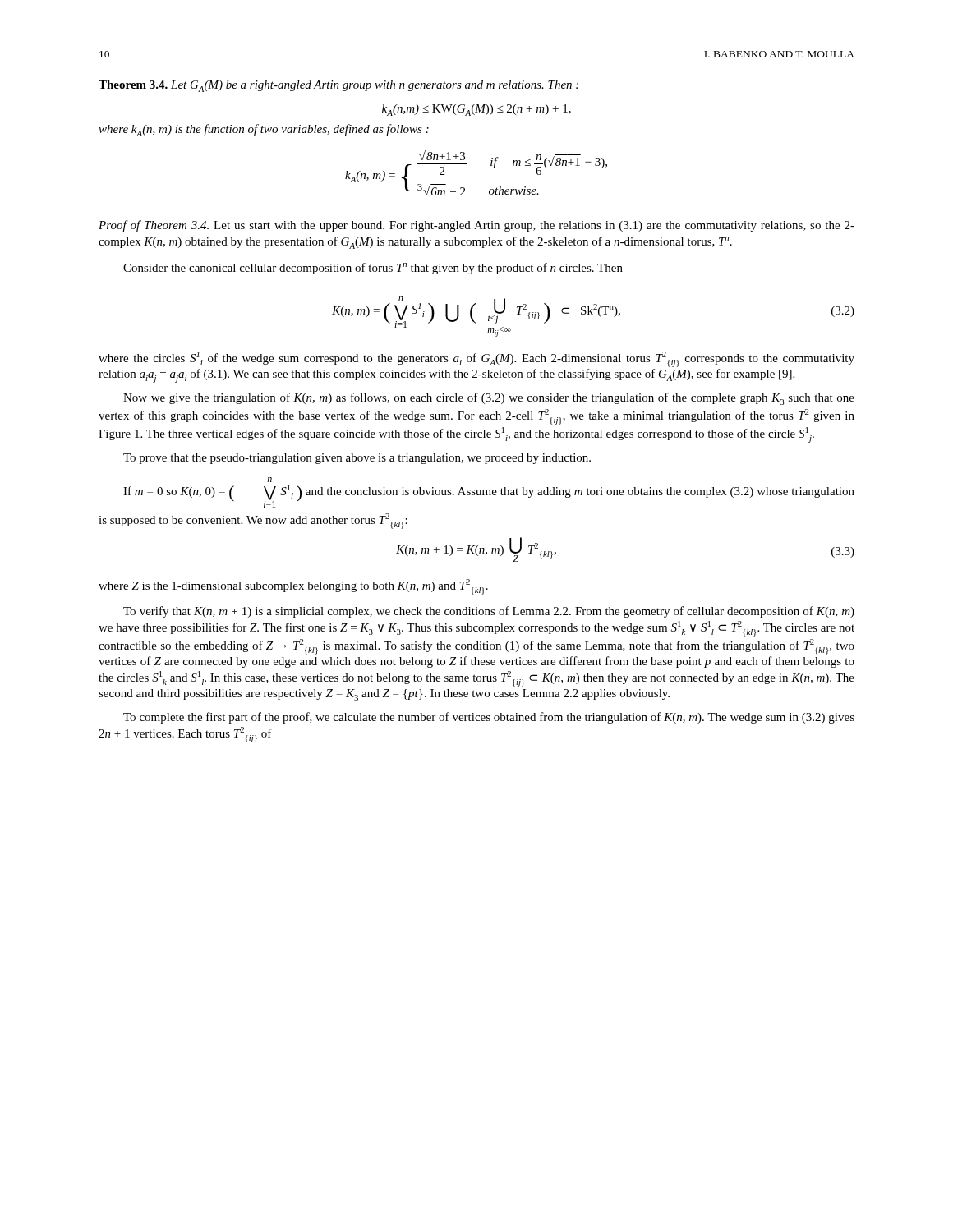This screenshot has width=953, height=1232.
Task: Find the formula with the text "kA(n,m) ≤ KW(GA(M)) ≤ 2(n +"
Action: point(476,110)
